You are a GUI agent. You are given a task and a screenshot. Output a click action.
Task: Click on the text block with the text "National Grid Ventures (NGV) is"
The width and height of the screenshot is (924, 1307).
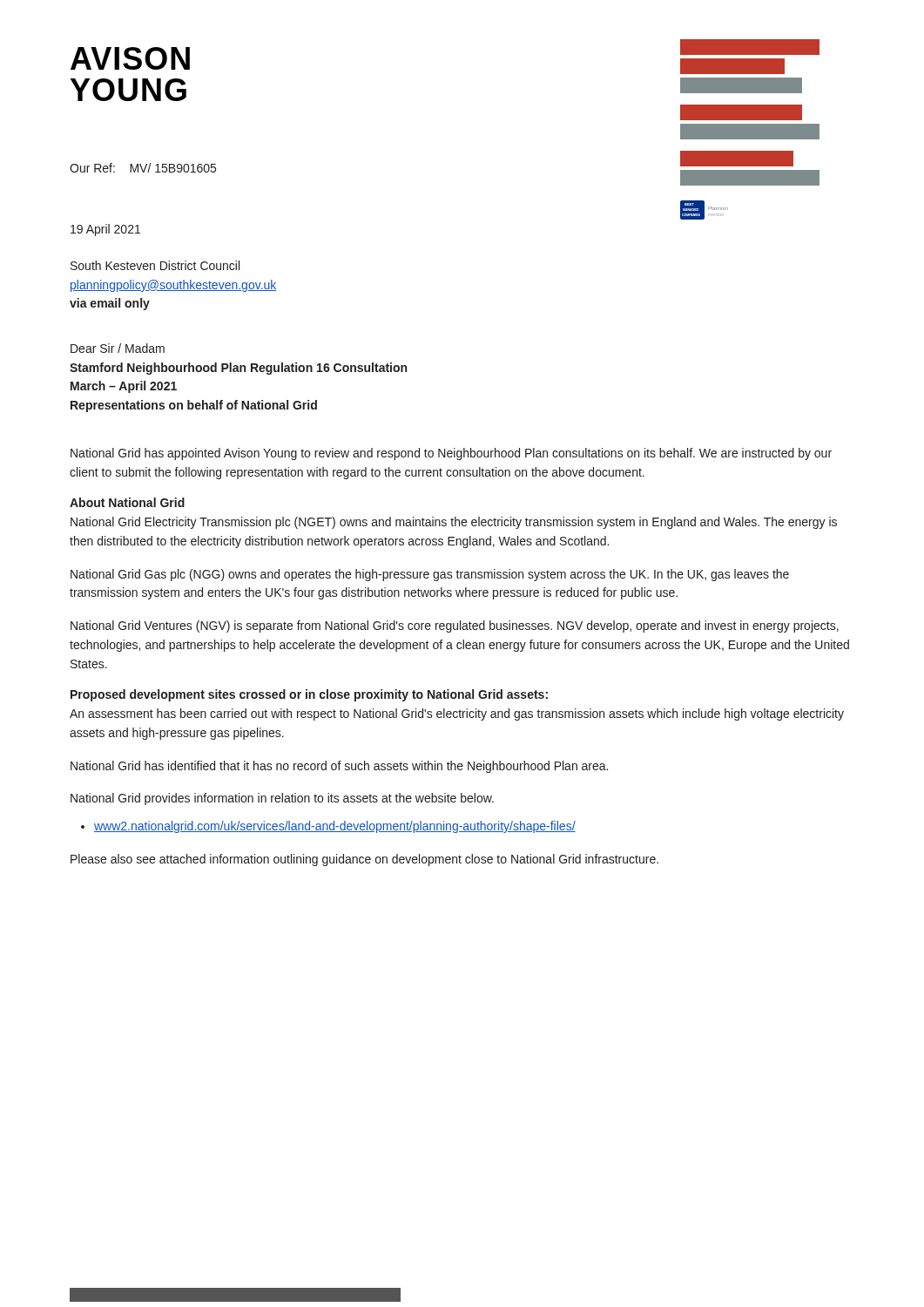[462, 645]
